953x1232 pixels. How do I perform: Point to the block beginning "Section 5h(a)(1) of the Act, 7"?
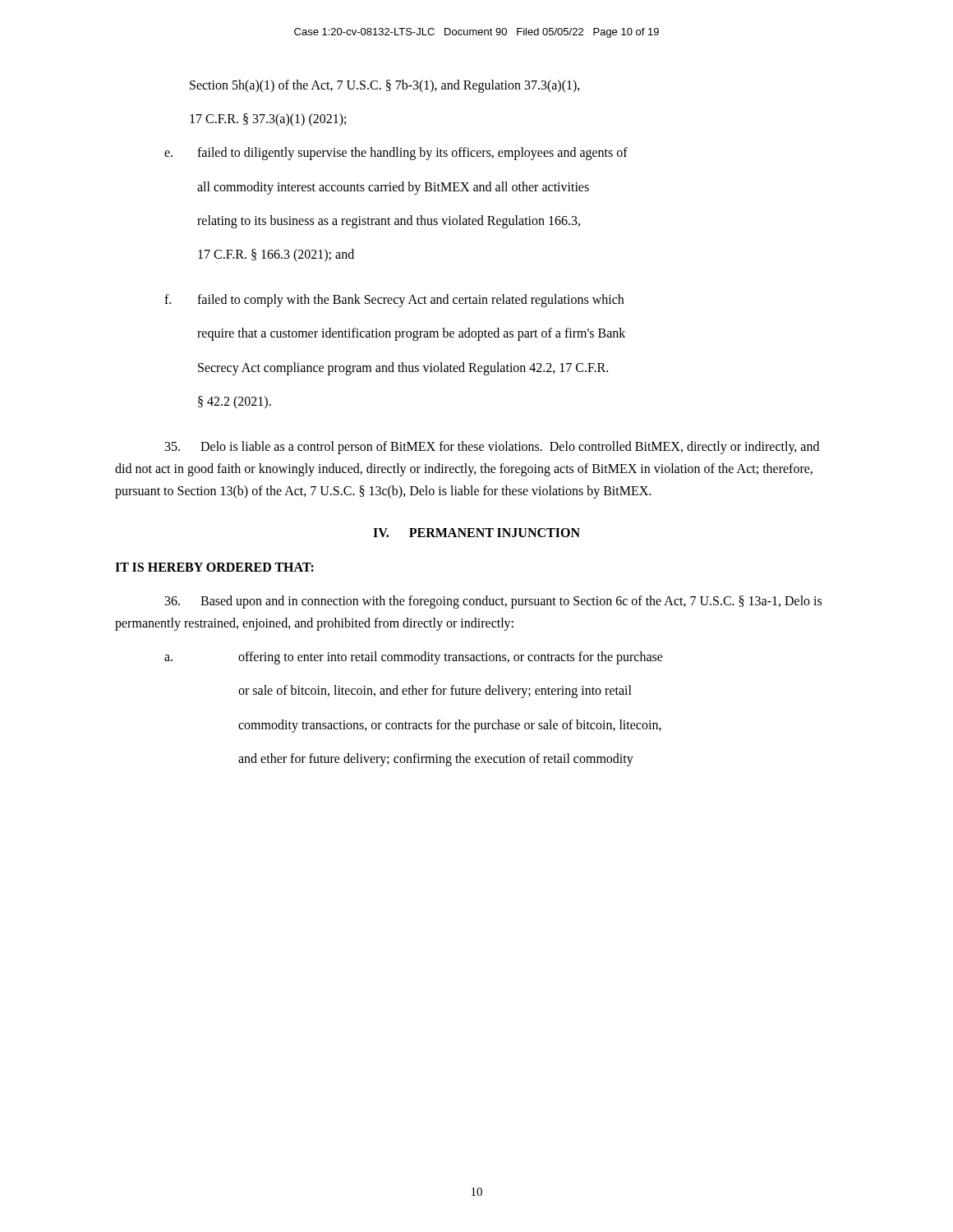click(385, 86)
